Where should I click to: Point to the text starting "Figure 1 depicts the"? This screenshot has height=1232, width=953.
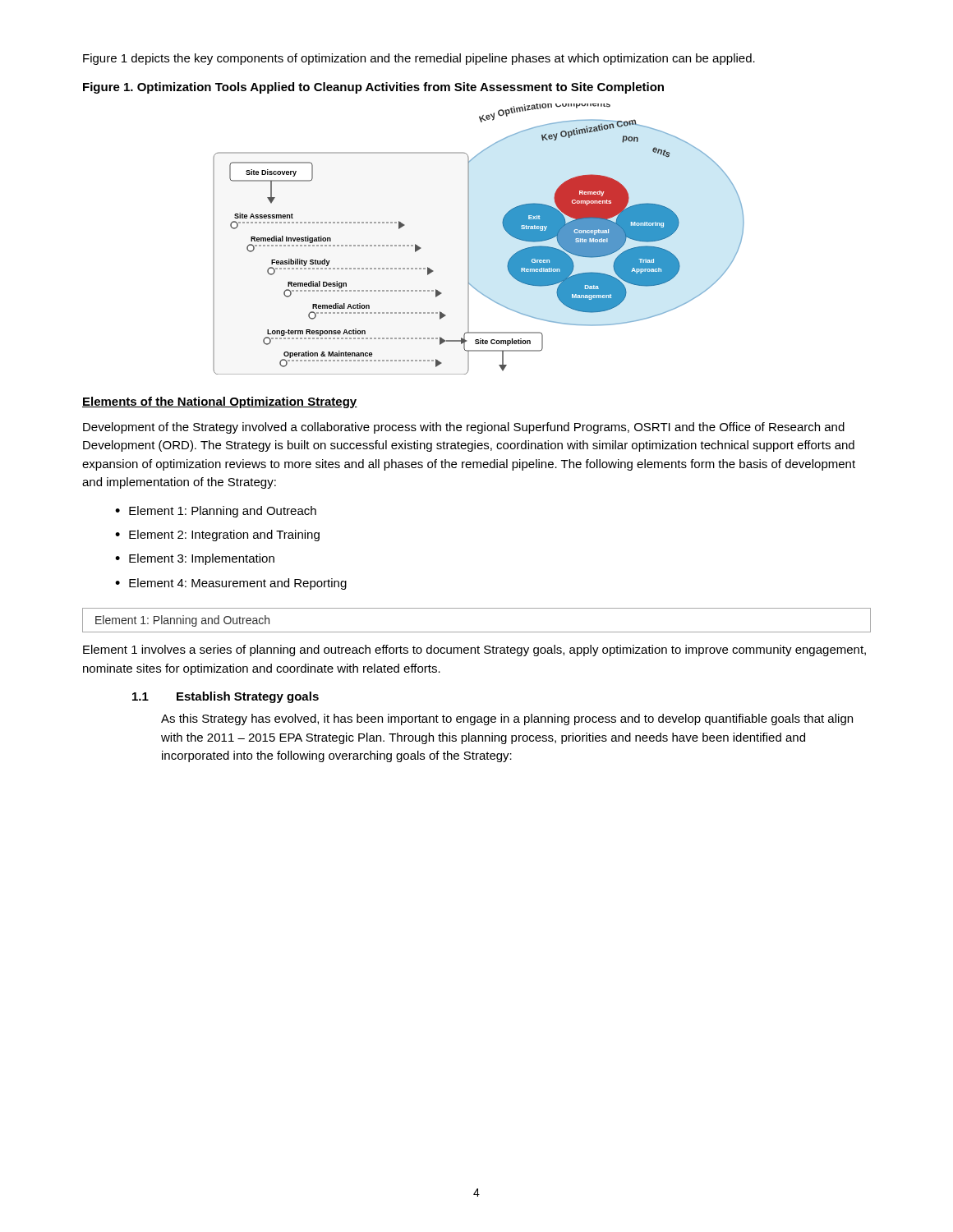click(x=419, y=58)
